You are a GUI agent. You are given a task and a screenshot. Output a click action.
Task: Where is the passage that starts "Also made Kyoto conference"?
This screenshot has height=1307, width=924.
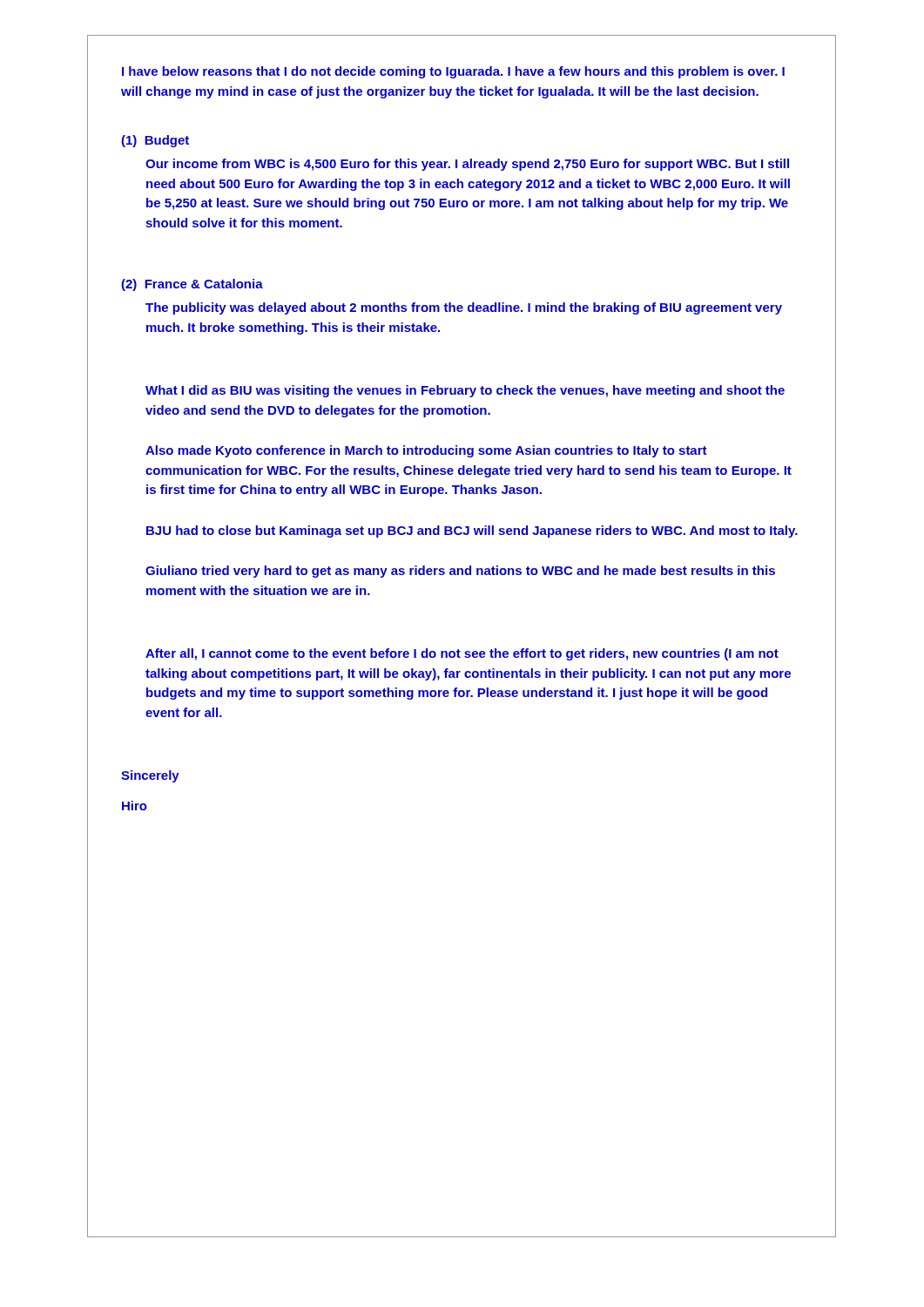[x=474, y=470]
